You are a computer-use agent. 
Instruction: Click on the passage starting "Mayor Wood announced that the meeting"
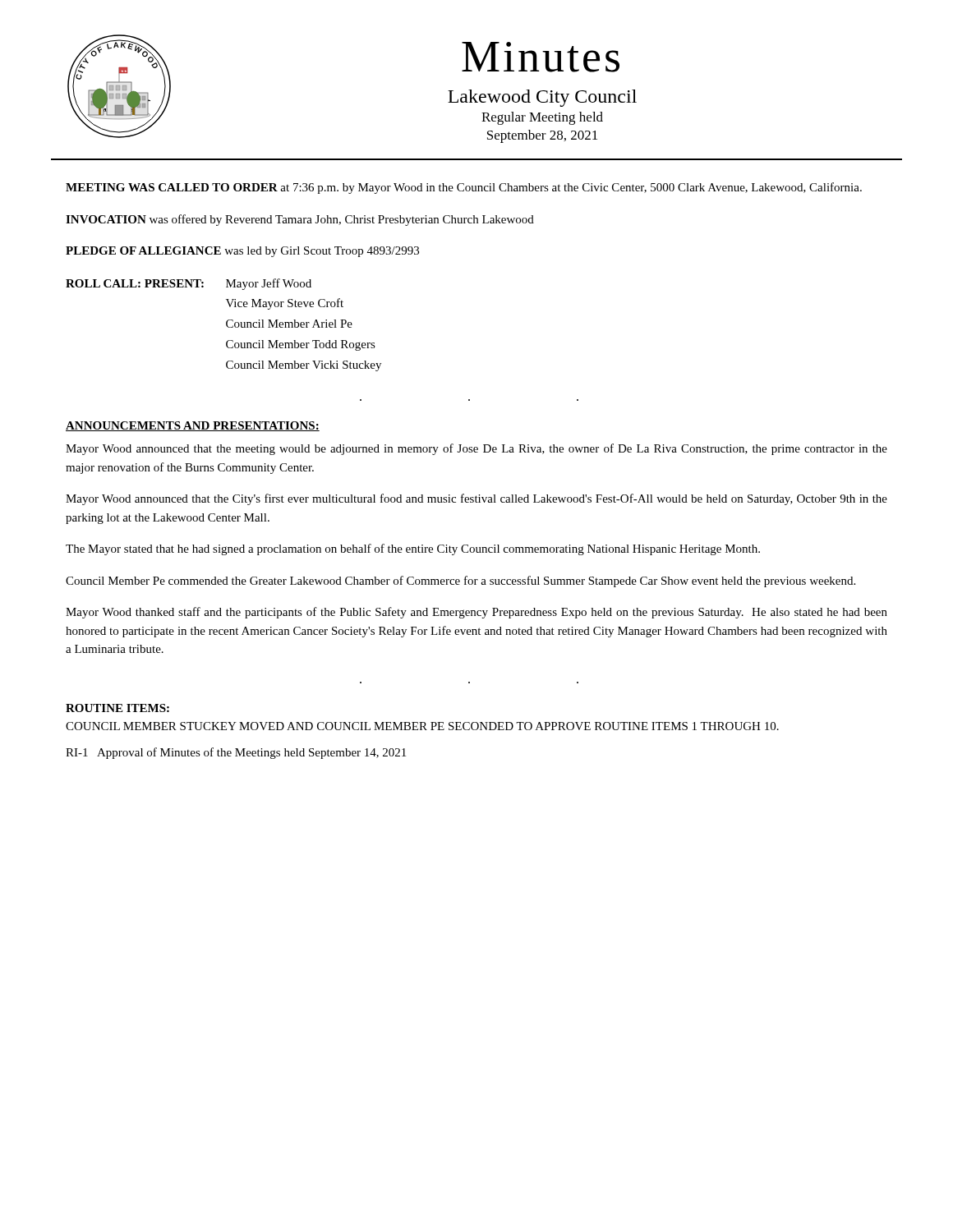pyautogui.click(x=476, y=458)
